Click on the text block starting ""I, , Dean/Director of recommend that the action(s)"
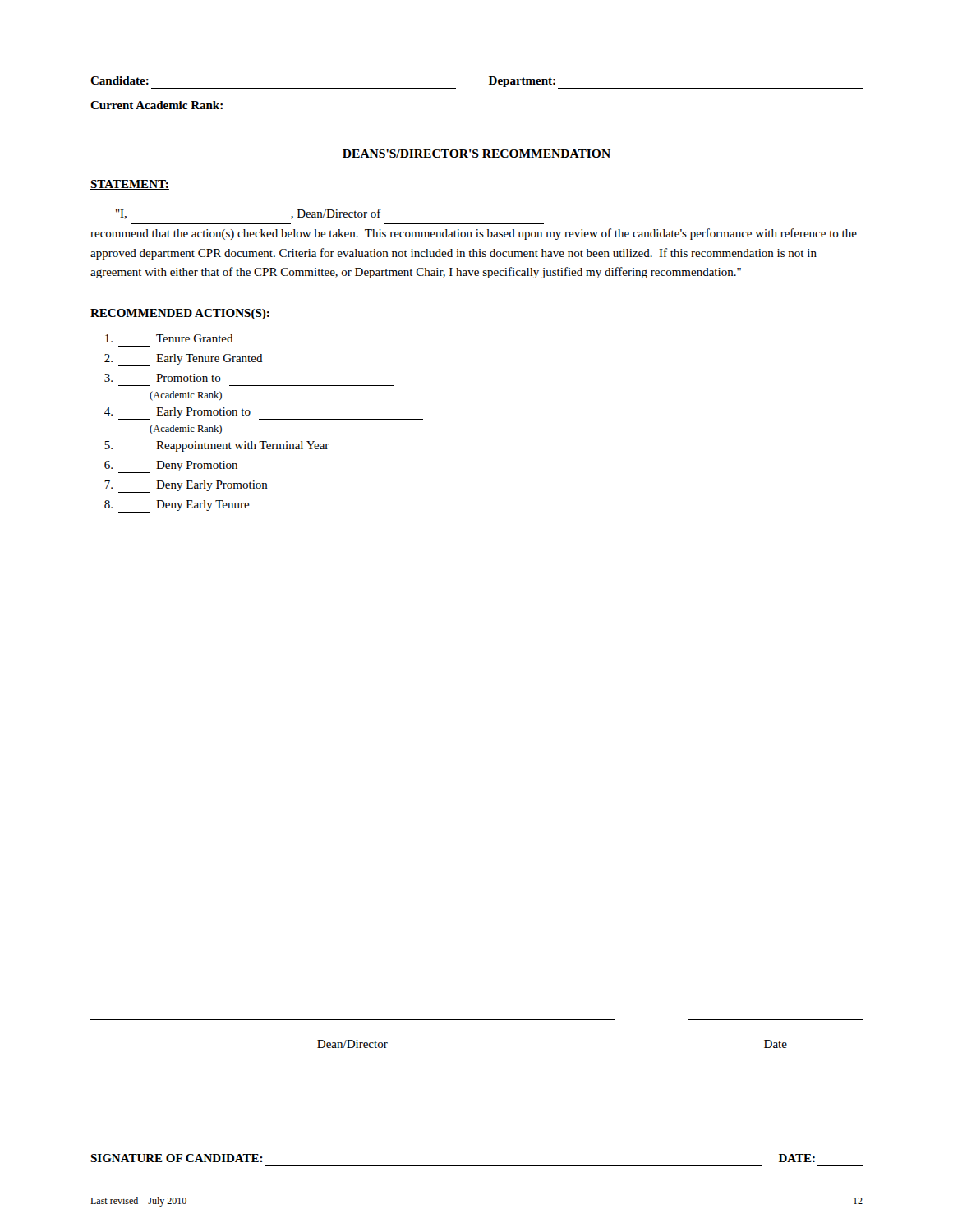Screen dimensions: 1232x953 [x=474, y=241]
